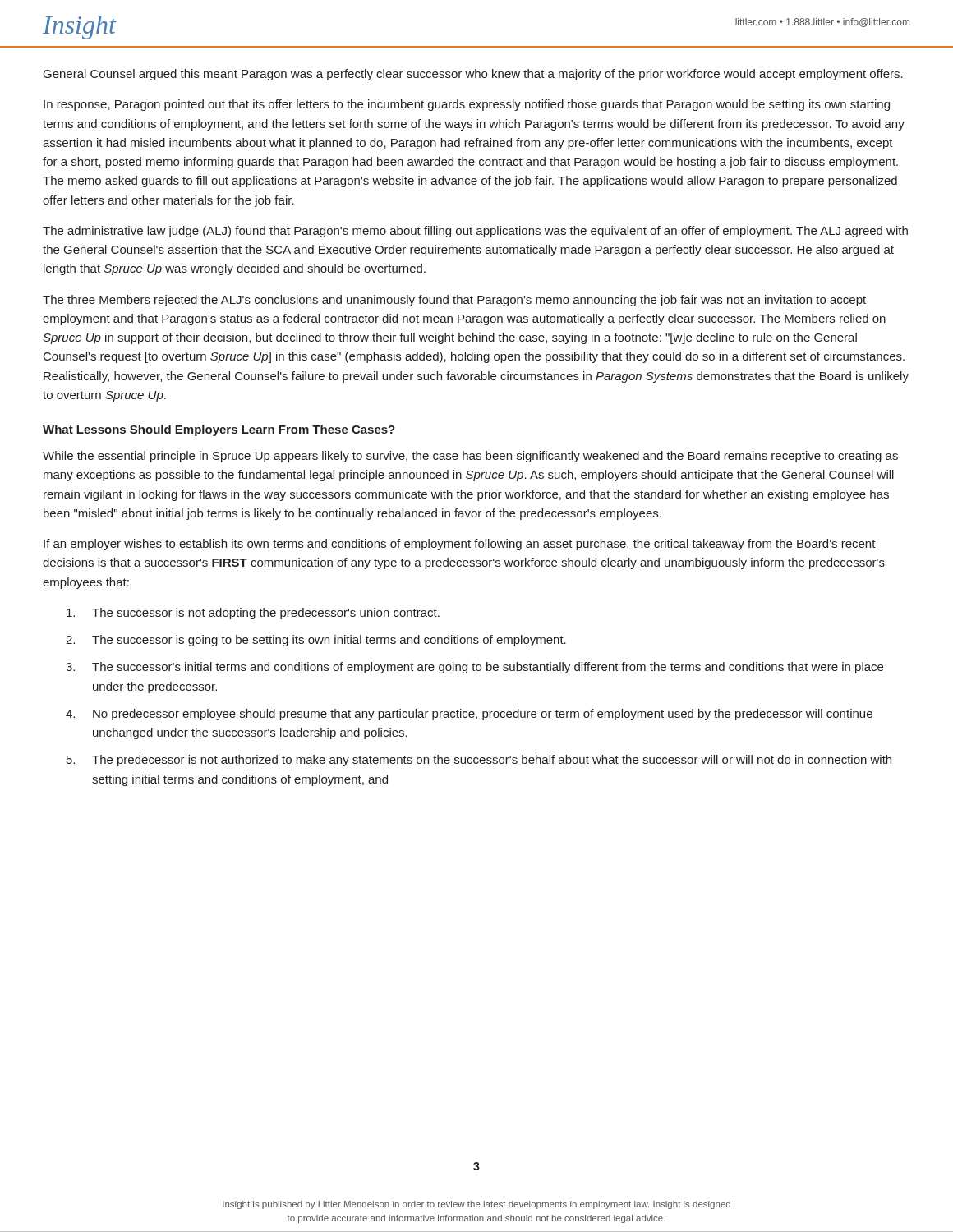
Task: Find the block starting "The administrative law judge (ALJ) found"
Action: pos(476,249)
